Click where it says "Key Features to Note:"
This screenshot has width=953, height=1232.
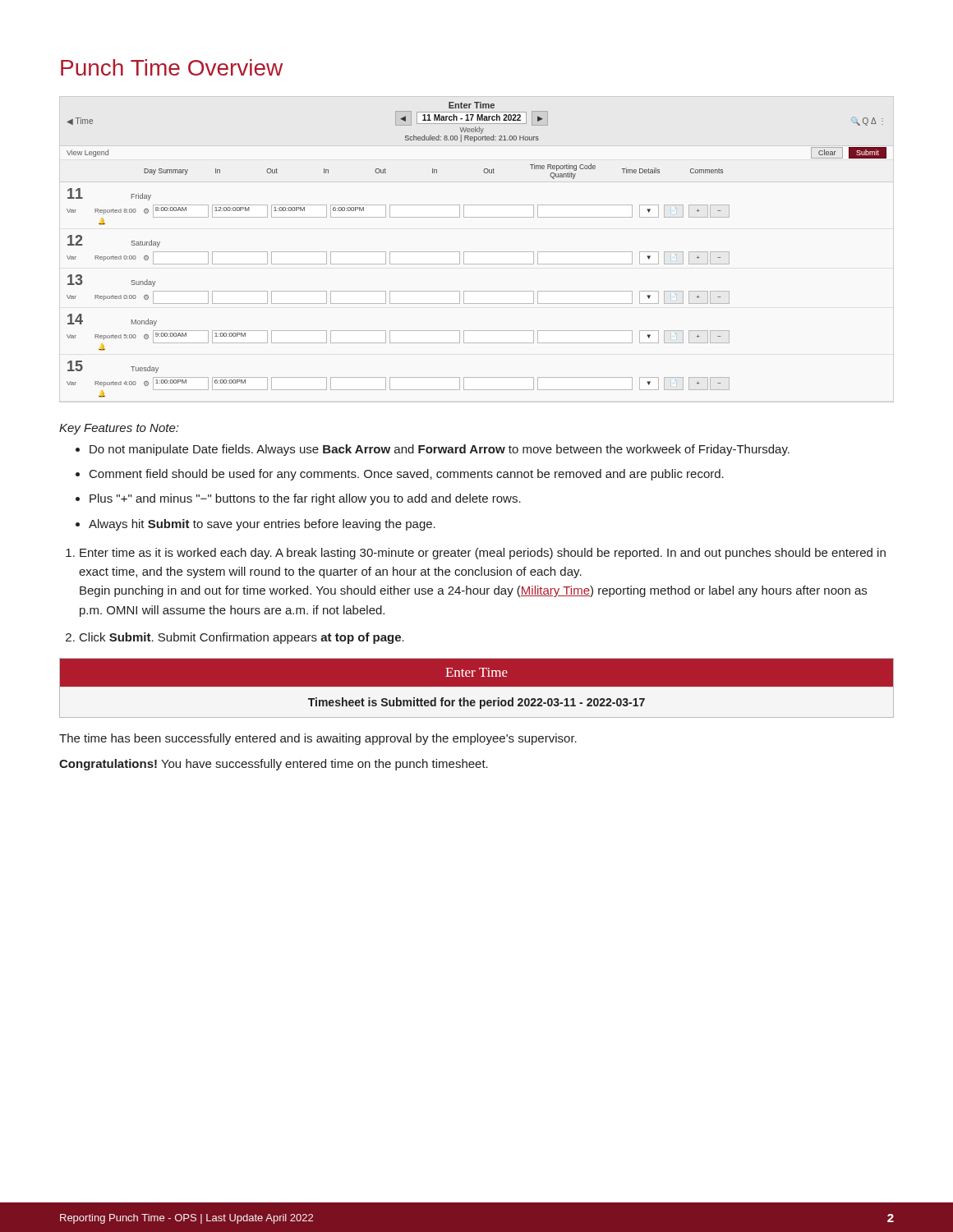pyautogui.click(x=119, y=427)
